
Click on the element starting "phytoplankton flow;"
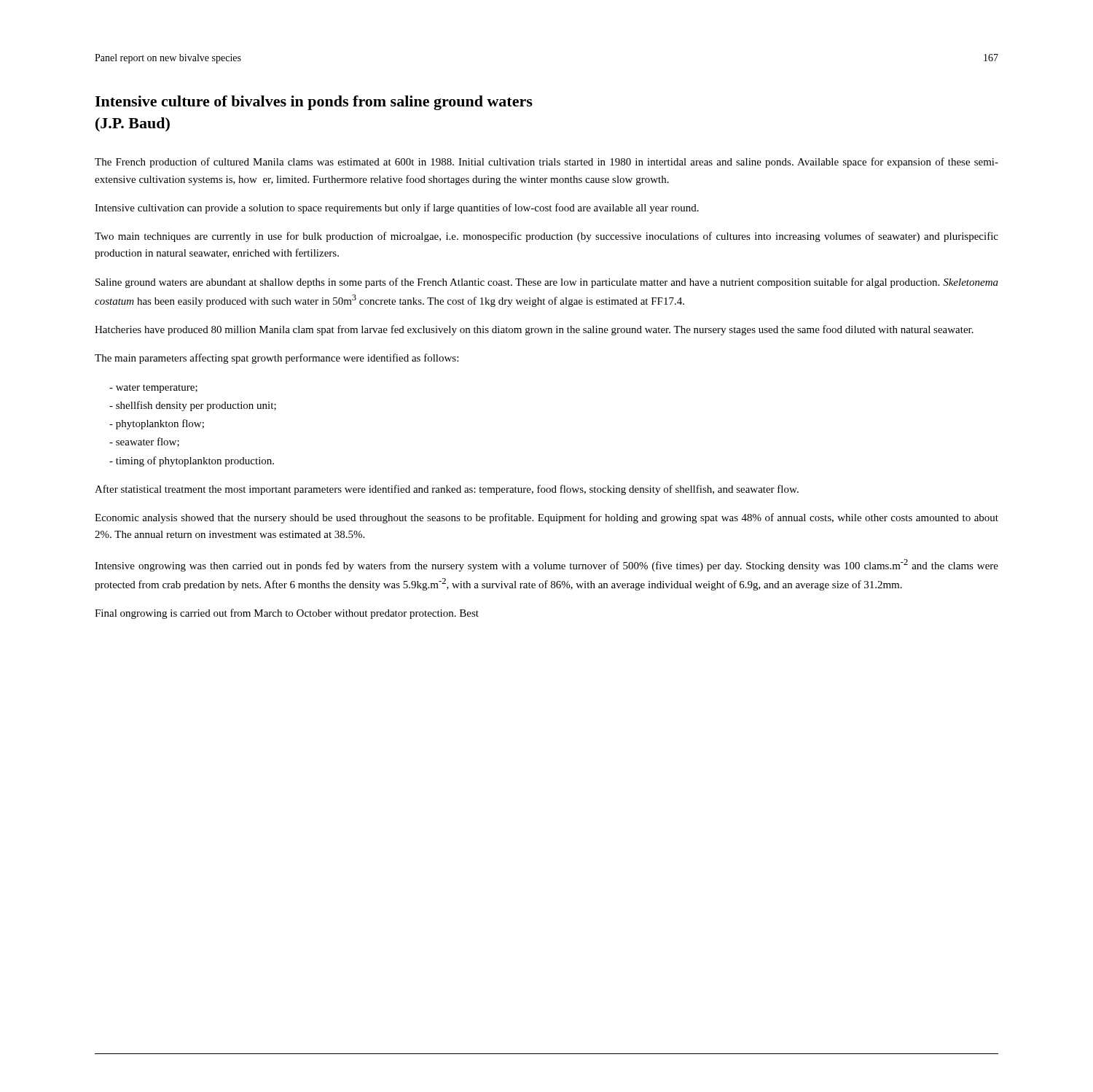157,424
